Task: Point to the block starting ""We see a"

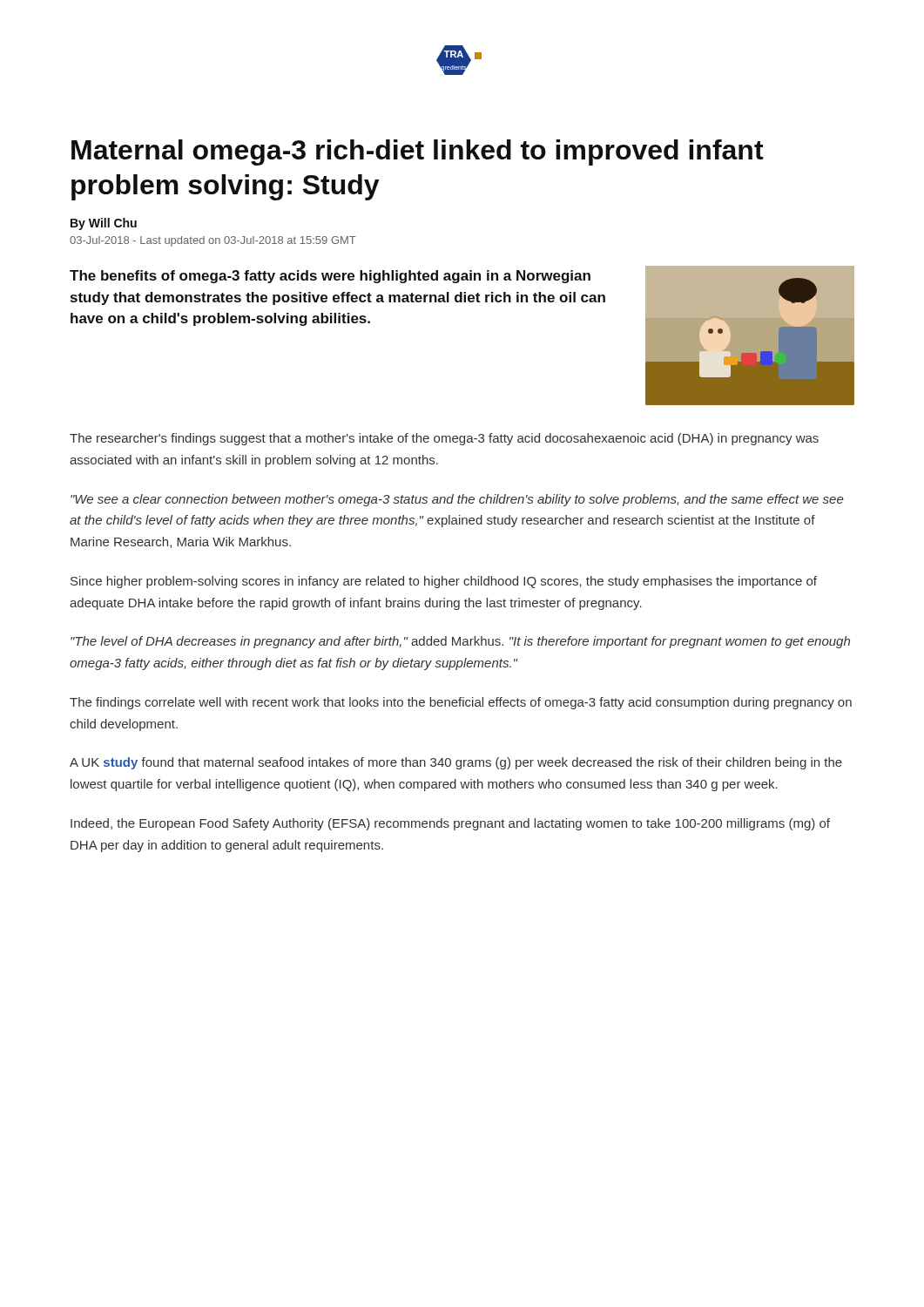Action: coord(457,520)
